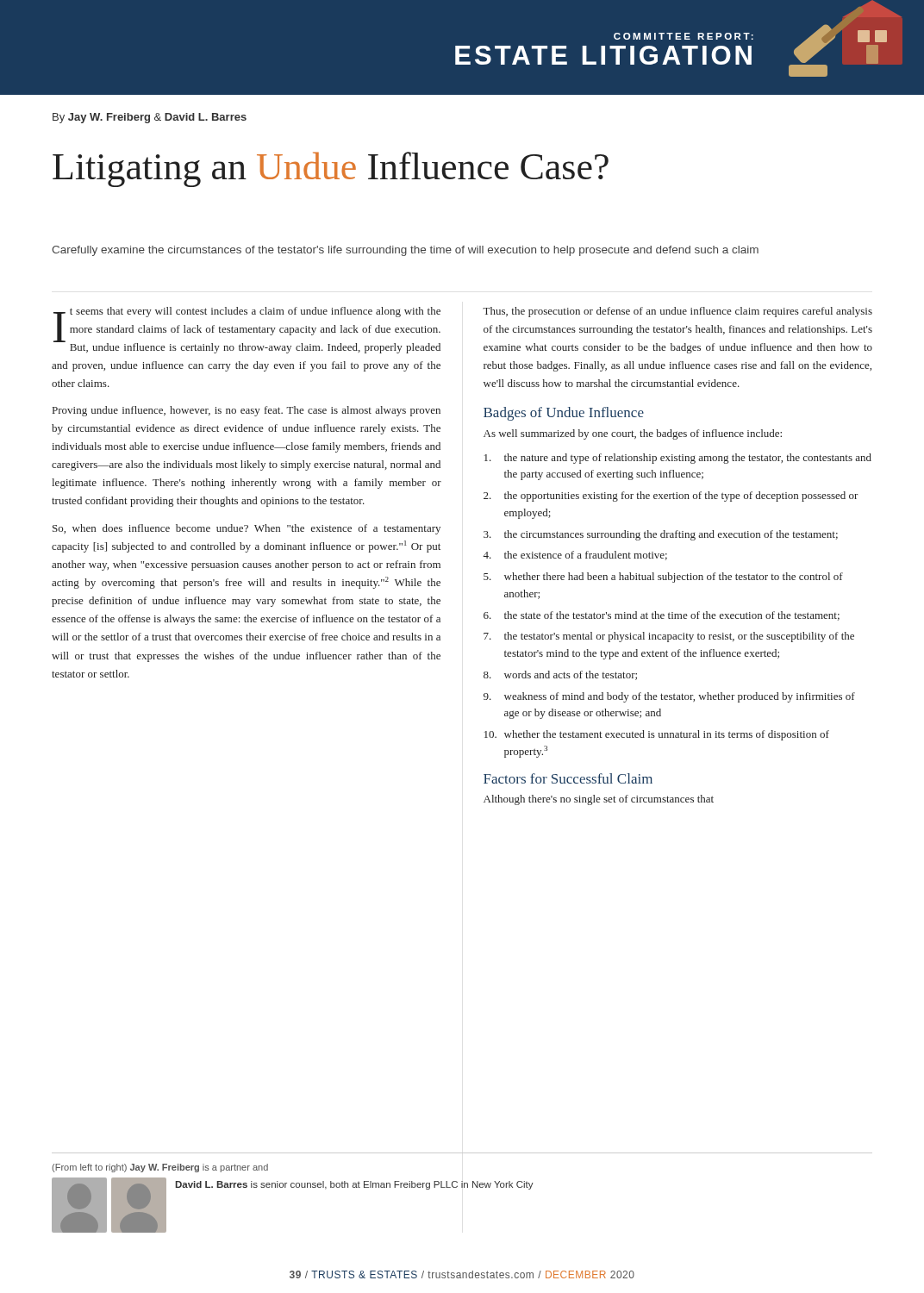924x1293 pixels.
Task: Navigate to the block starting "5.whether there had been a habitual subjection"
Action: pyautogui.click(x=678, y=585)
